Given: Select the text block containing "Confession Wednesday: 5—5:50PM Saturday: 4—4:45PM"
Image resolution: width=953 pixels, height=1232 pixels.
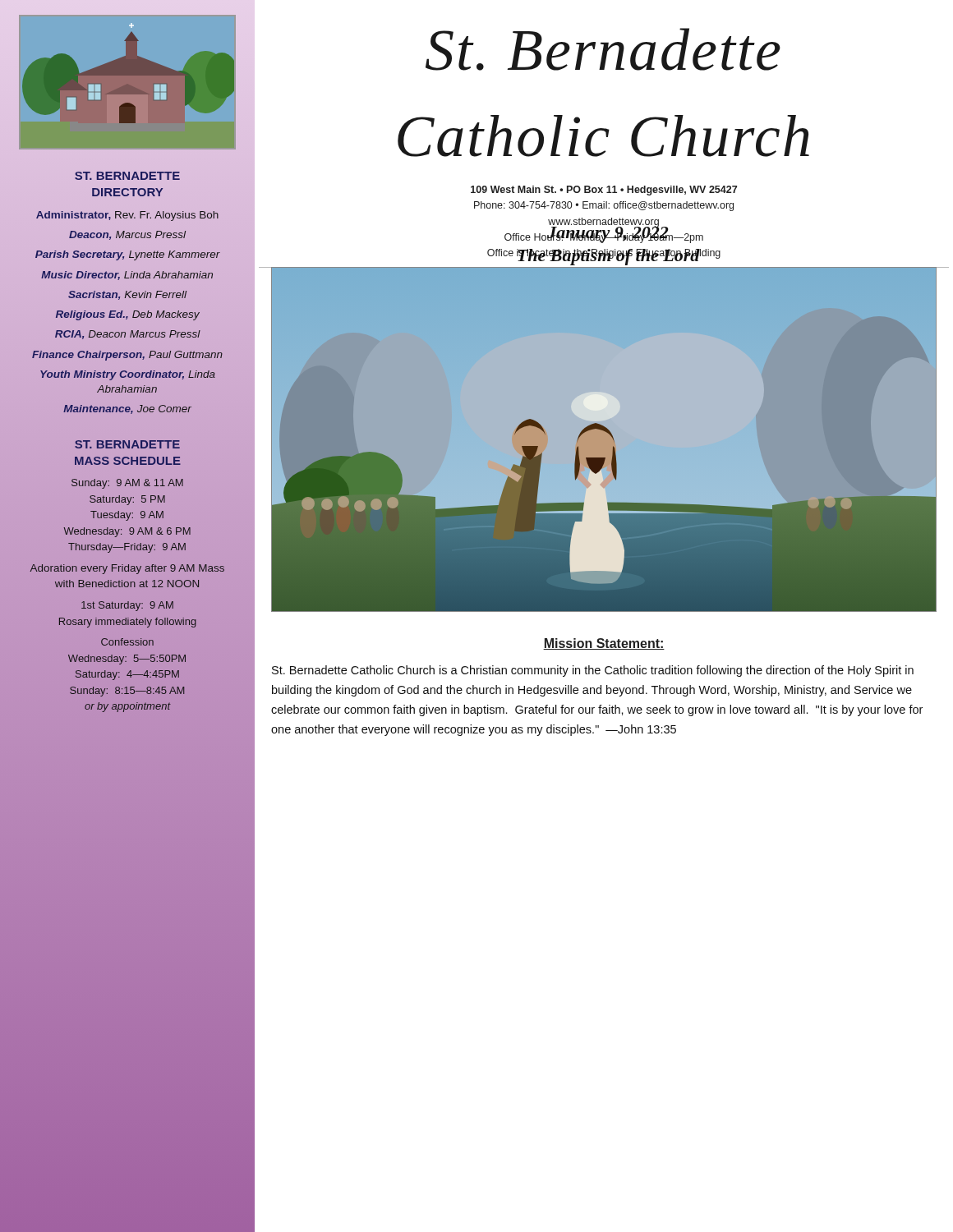Looking at the screenshot, I should (x=127, y=674).
